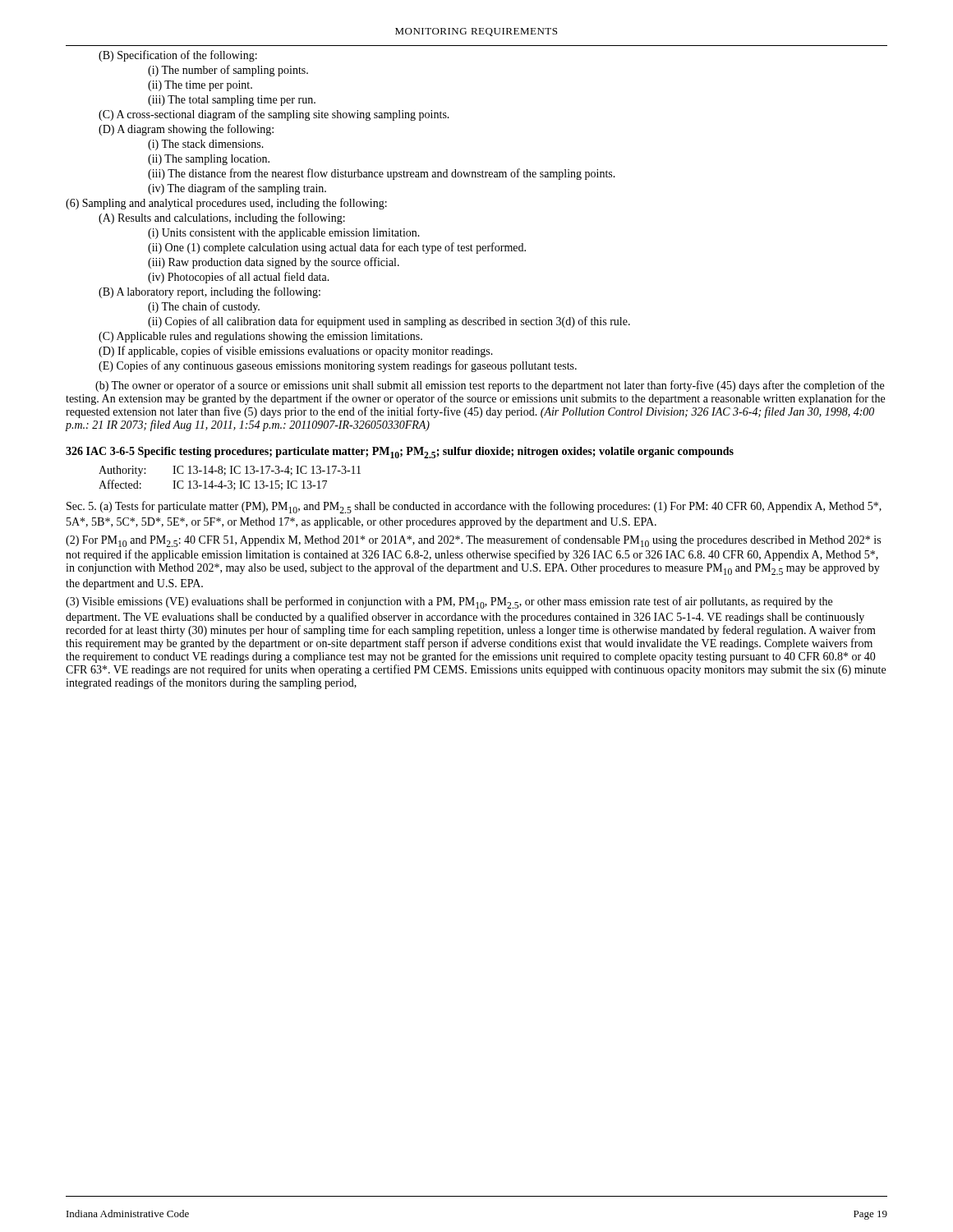Screen dimensions: 1232x953
Task: Where is the passage that starts "(iv) Photocopies of all actual"?
Action: coord(239,278)
